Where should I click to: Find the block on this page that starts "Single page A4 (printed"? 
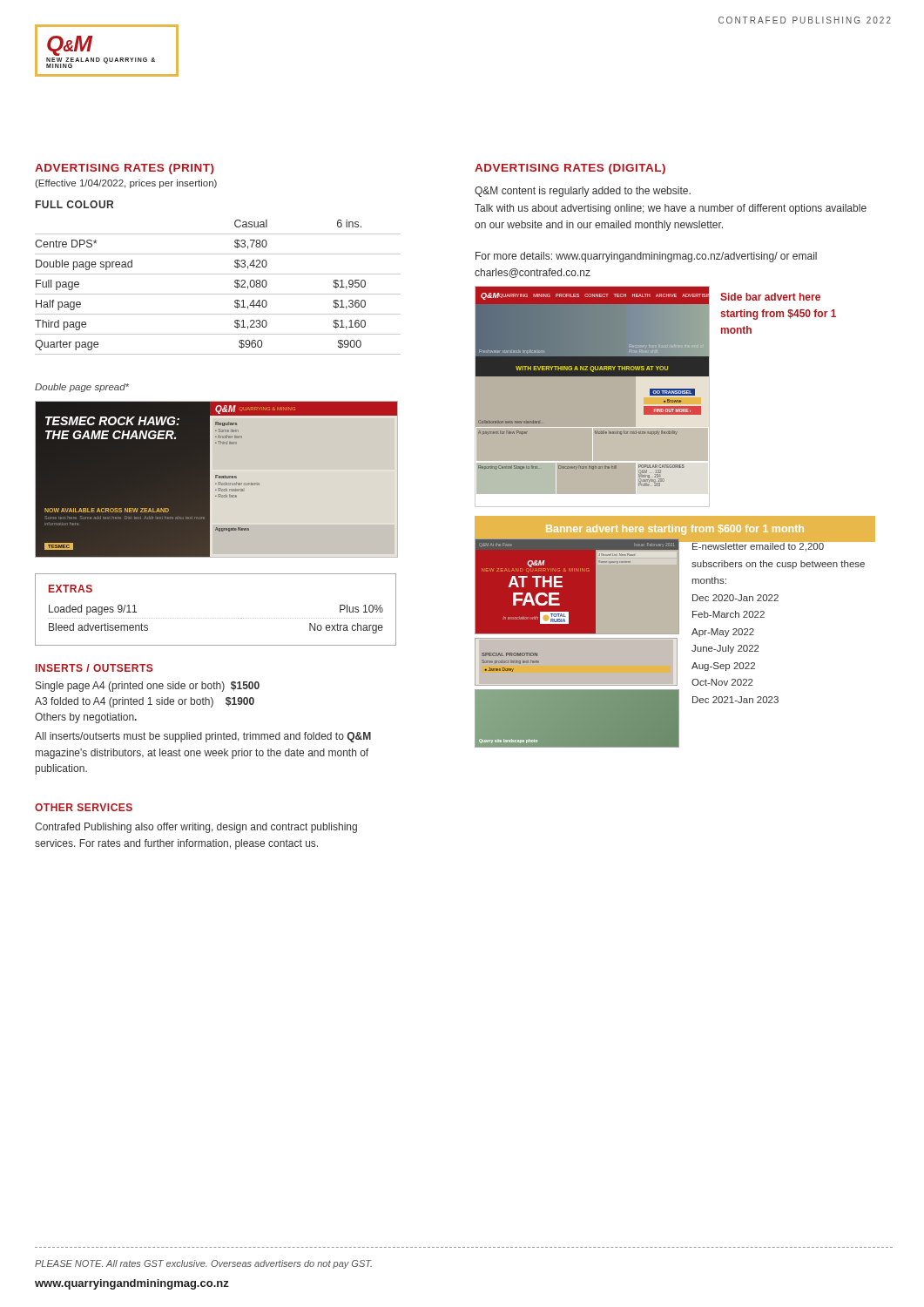tap(147, 686)
